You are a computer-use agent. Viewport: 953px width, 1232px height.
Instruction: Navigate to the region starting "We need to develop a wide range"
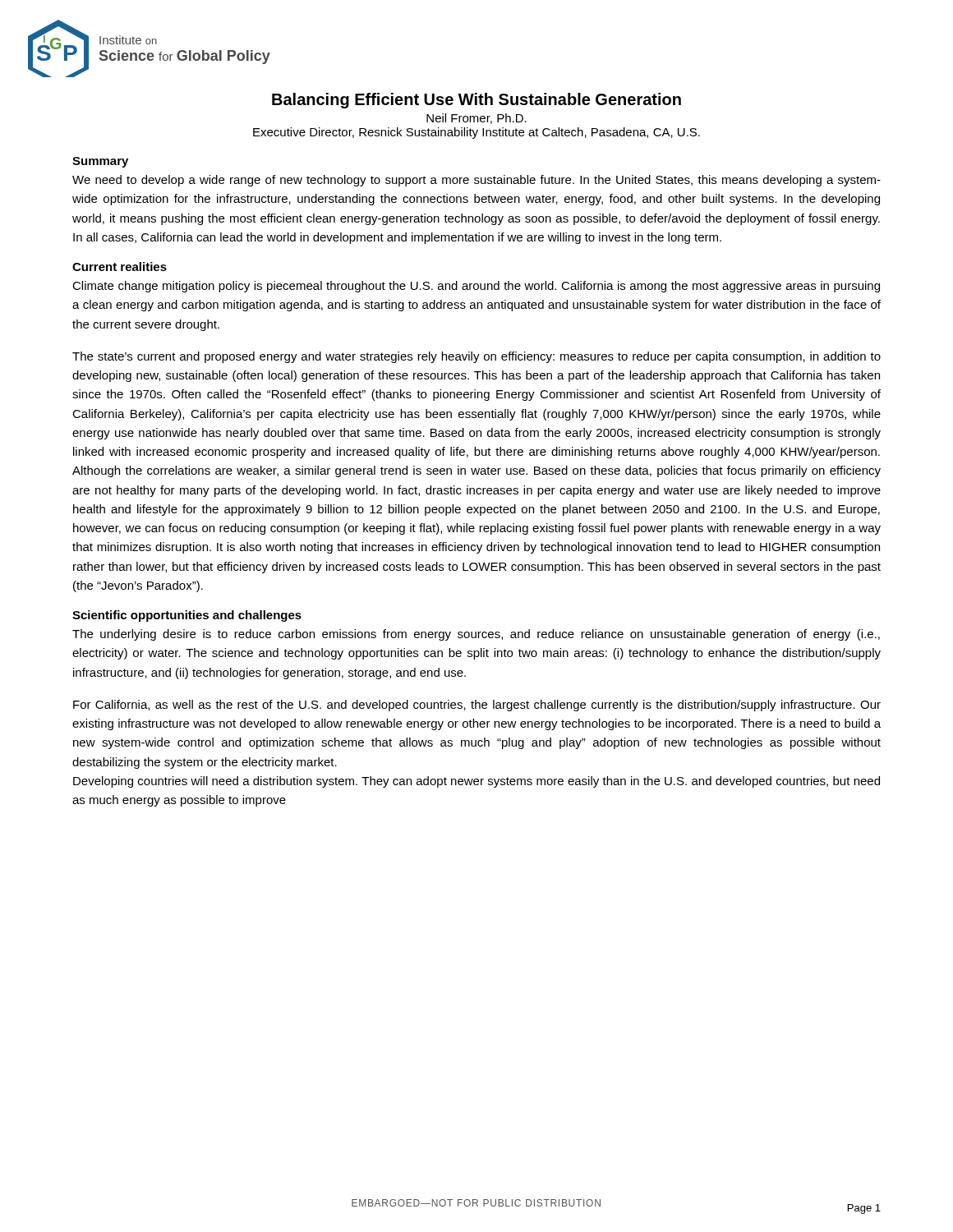(476, 208)
